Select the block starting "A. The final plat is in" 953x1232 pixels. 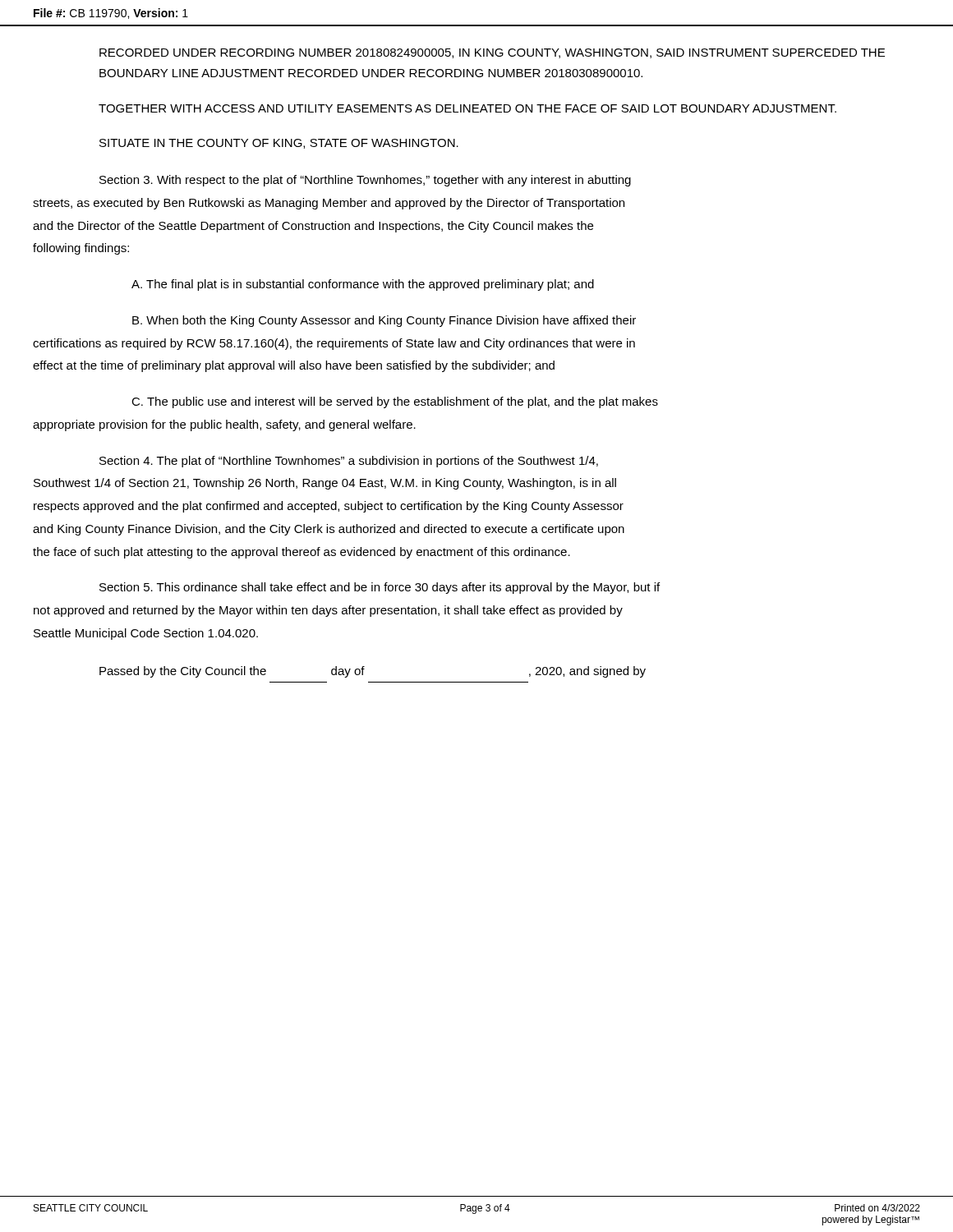pos(363,284)
